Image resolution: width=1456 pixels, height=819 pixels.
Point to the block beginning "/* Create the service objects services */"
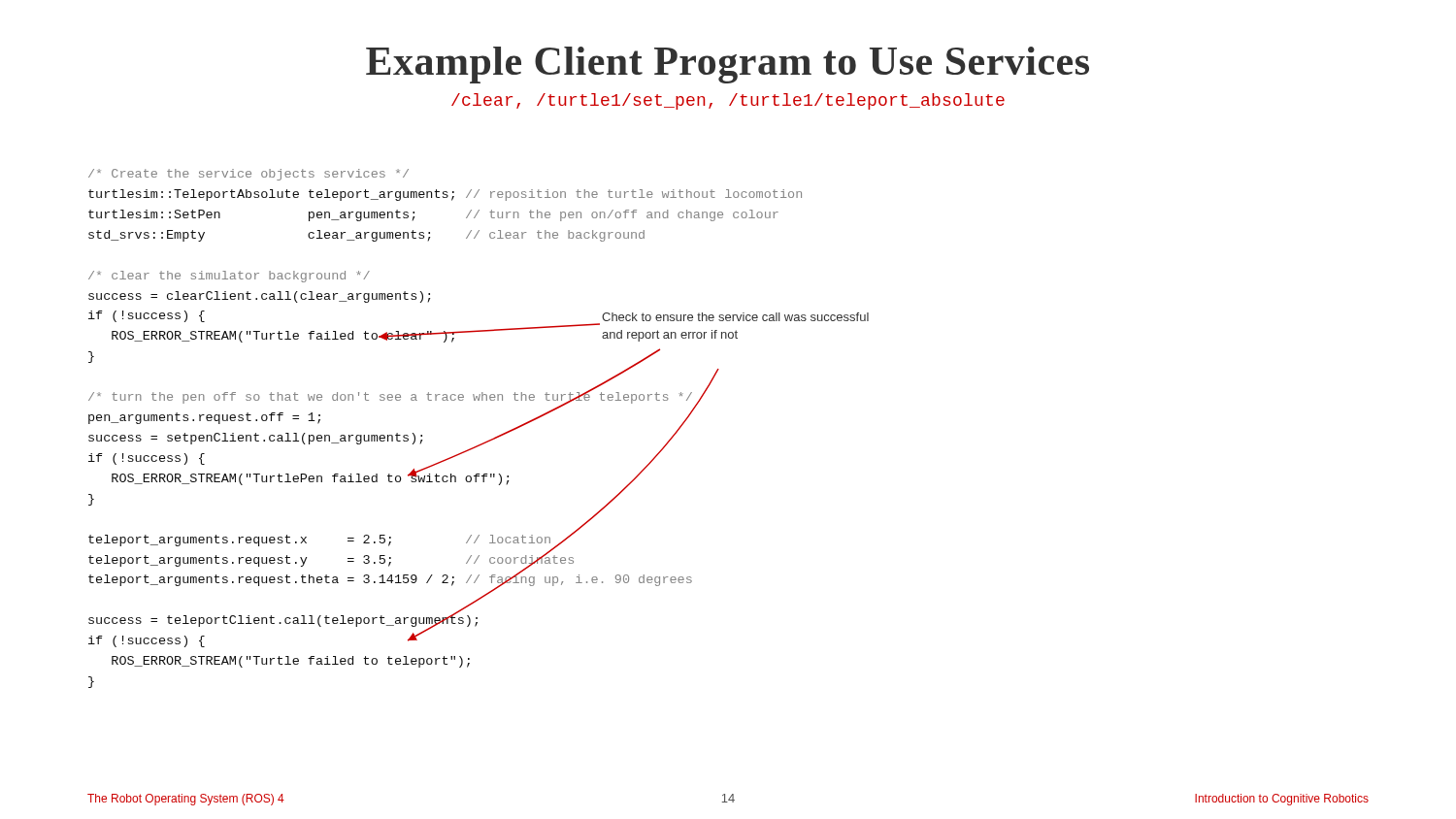tap(248, 175)
